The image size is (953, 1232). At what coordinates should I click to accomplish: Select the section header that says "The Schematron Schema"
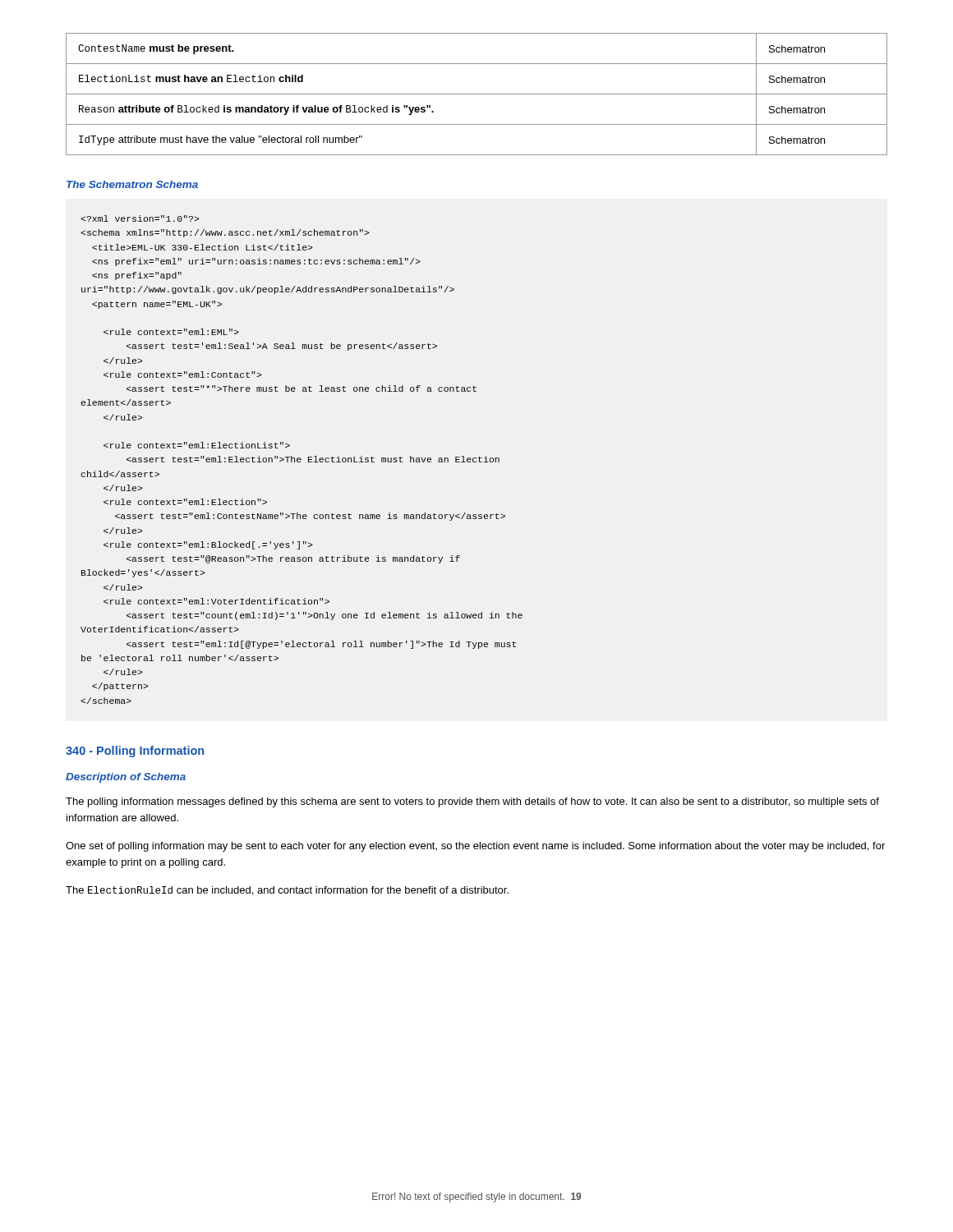[132, 184]
